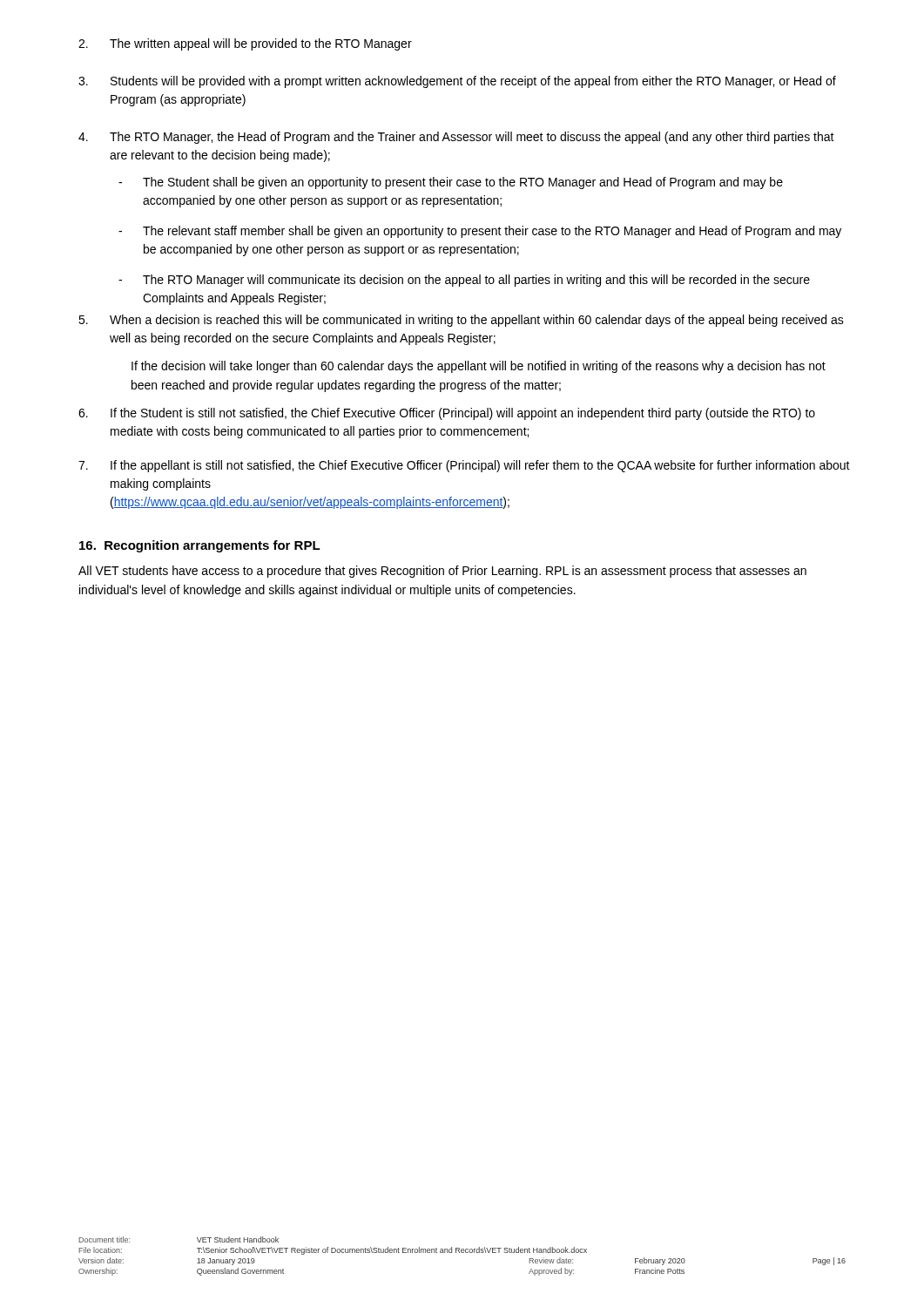This screenshot has width=924, height=1307.
Task: Where is the passage that starts "3. Students will be provided with a prompt"?
Action: 466,91
